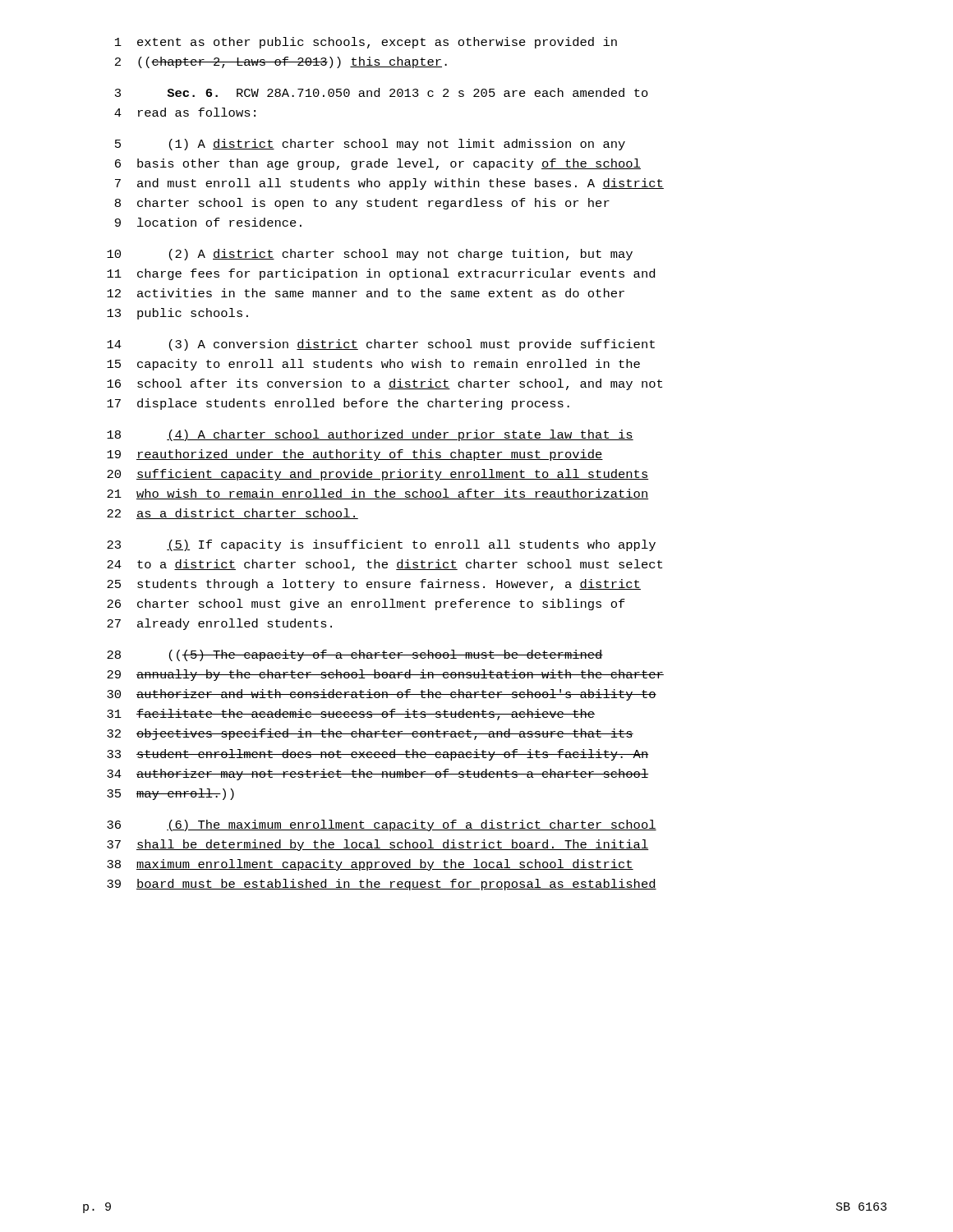Find the list item containing "18 (4) A charter school authorized under prior"
Screen dimensions: 1232x953
pos(485,436)
